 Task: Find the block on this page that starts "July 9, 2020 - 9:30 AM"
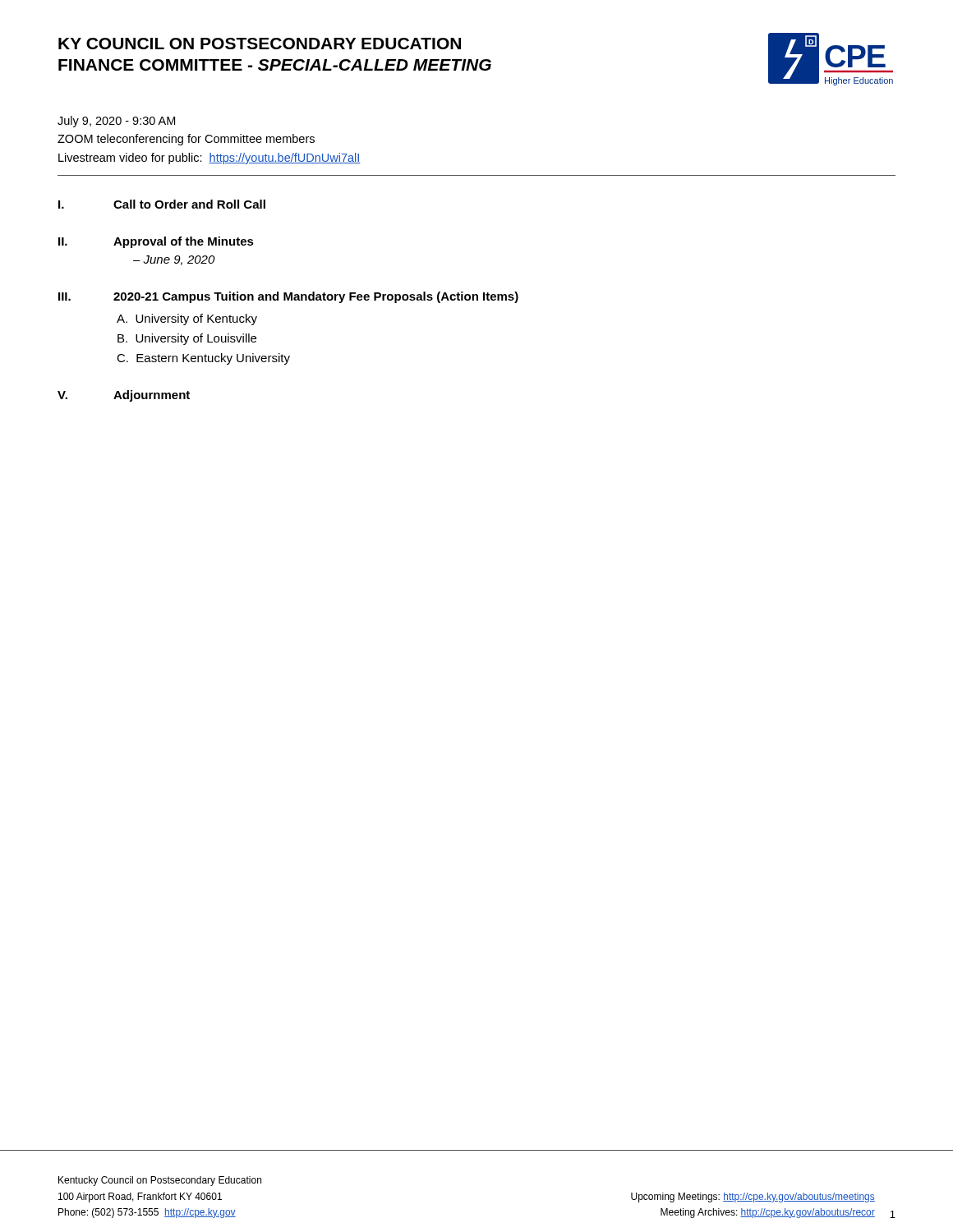click(209, 139)
